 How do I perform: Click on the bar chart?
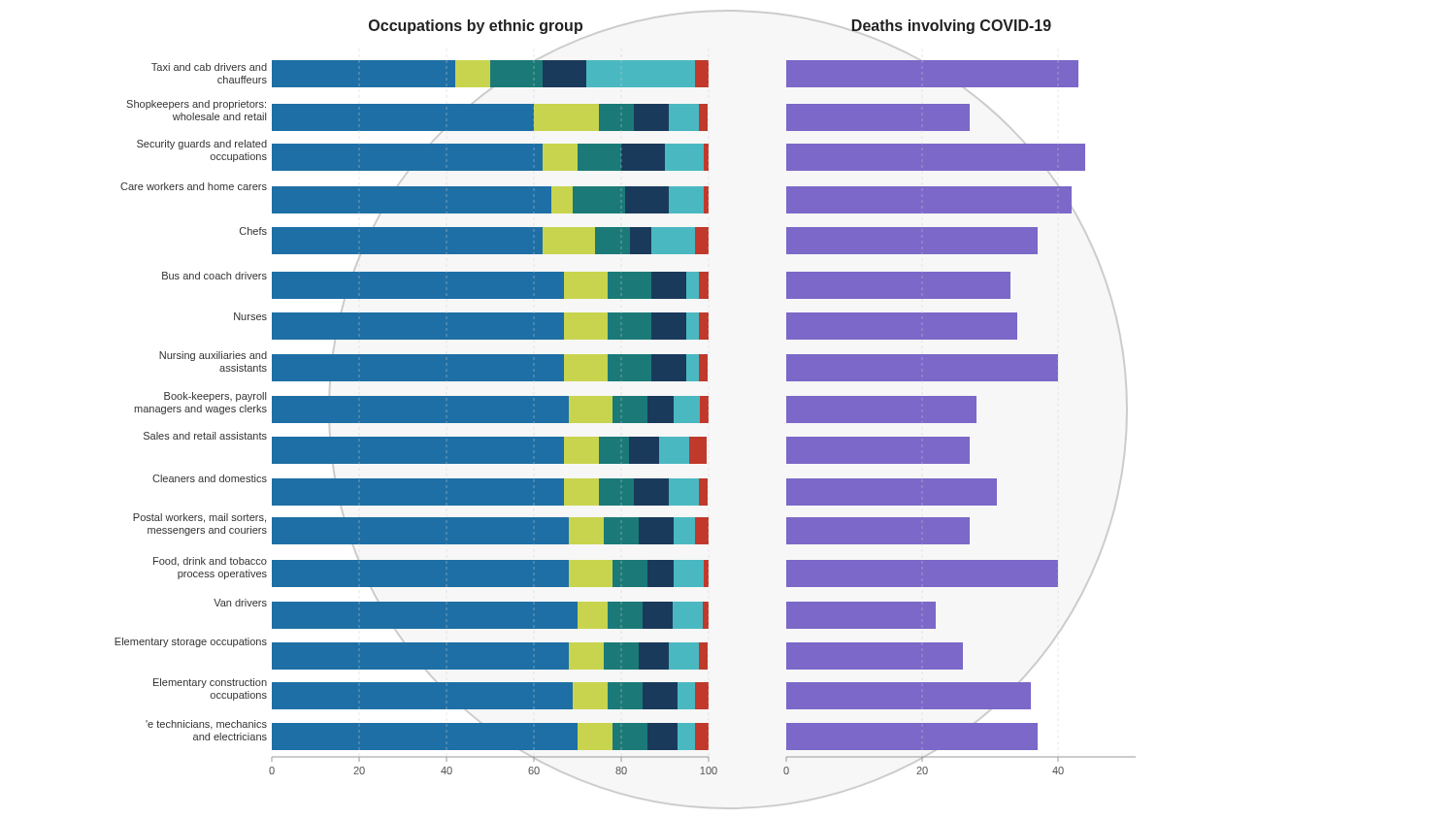click(x=1058, y=408)
